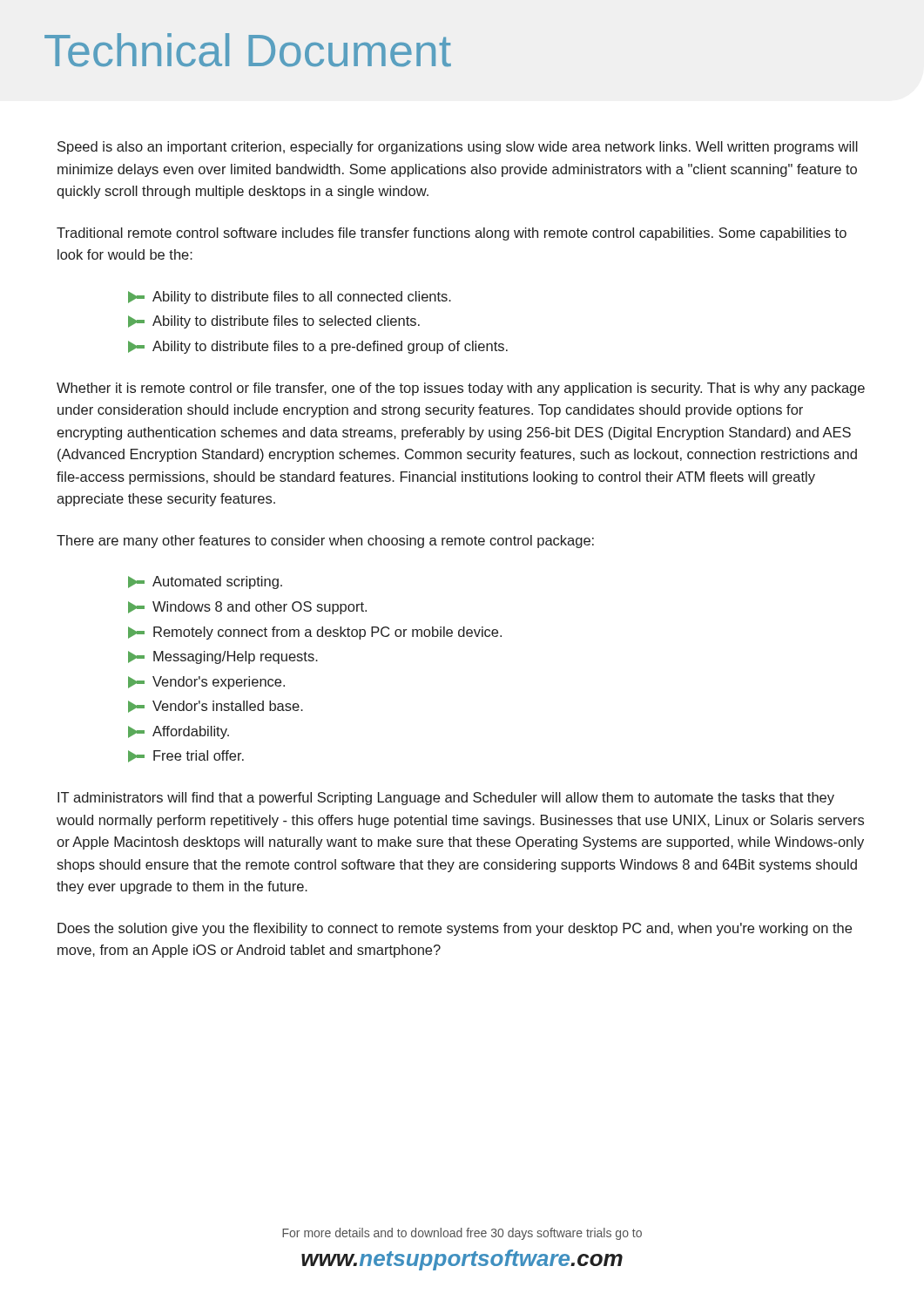Screen dimensions: 1307x924
Task: Find the list item that says "Messaging/Help requests."
Action: [222, 657]
